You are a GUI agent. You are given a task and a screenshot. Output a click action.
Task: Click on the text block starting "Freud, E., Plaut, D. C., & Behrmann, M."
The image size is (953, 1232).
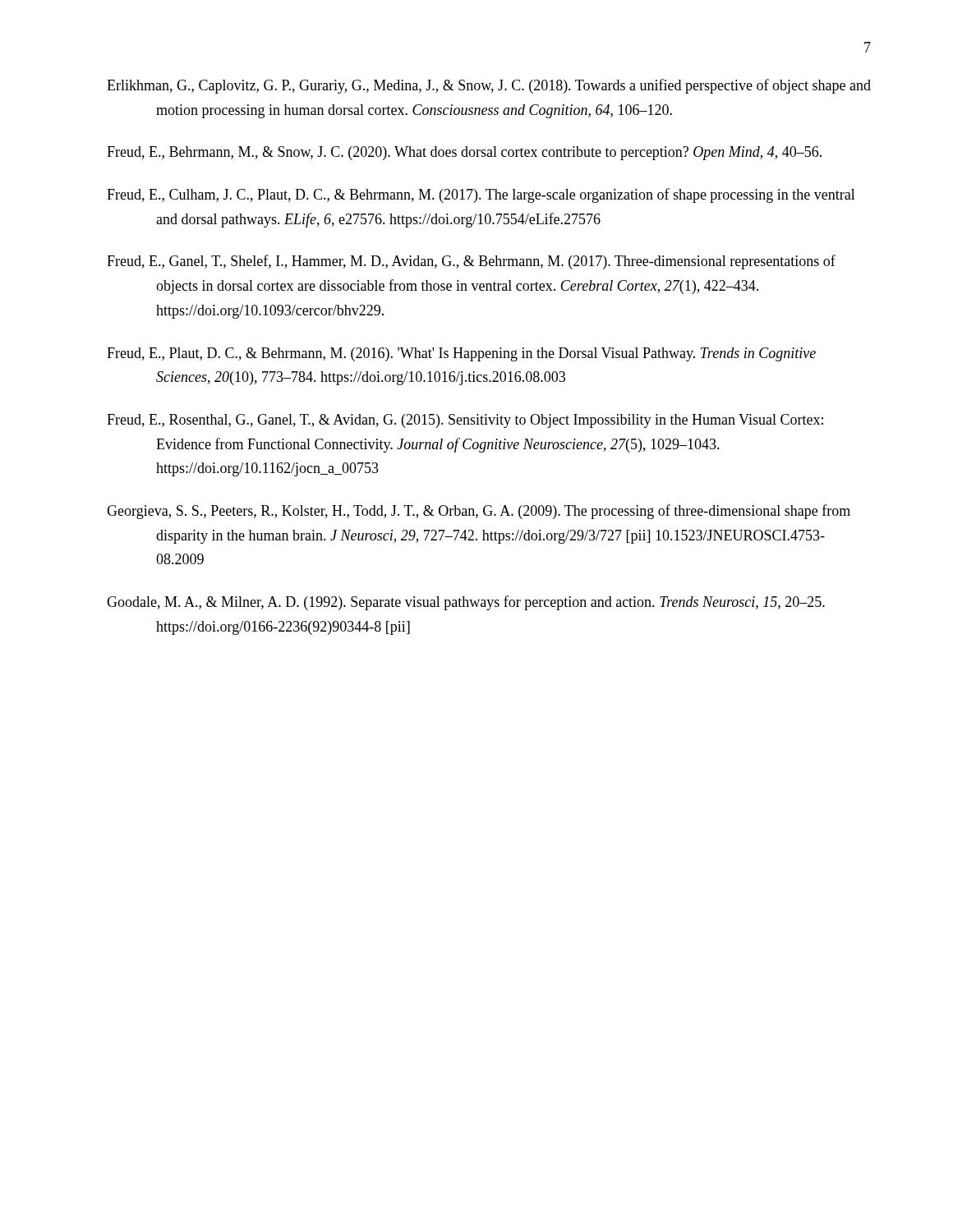click(x=461, y=365)
